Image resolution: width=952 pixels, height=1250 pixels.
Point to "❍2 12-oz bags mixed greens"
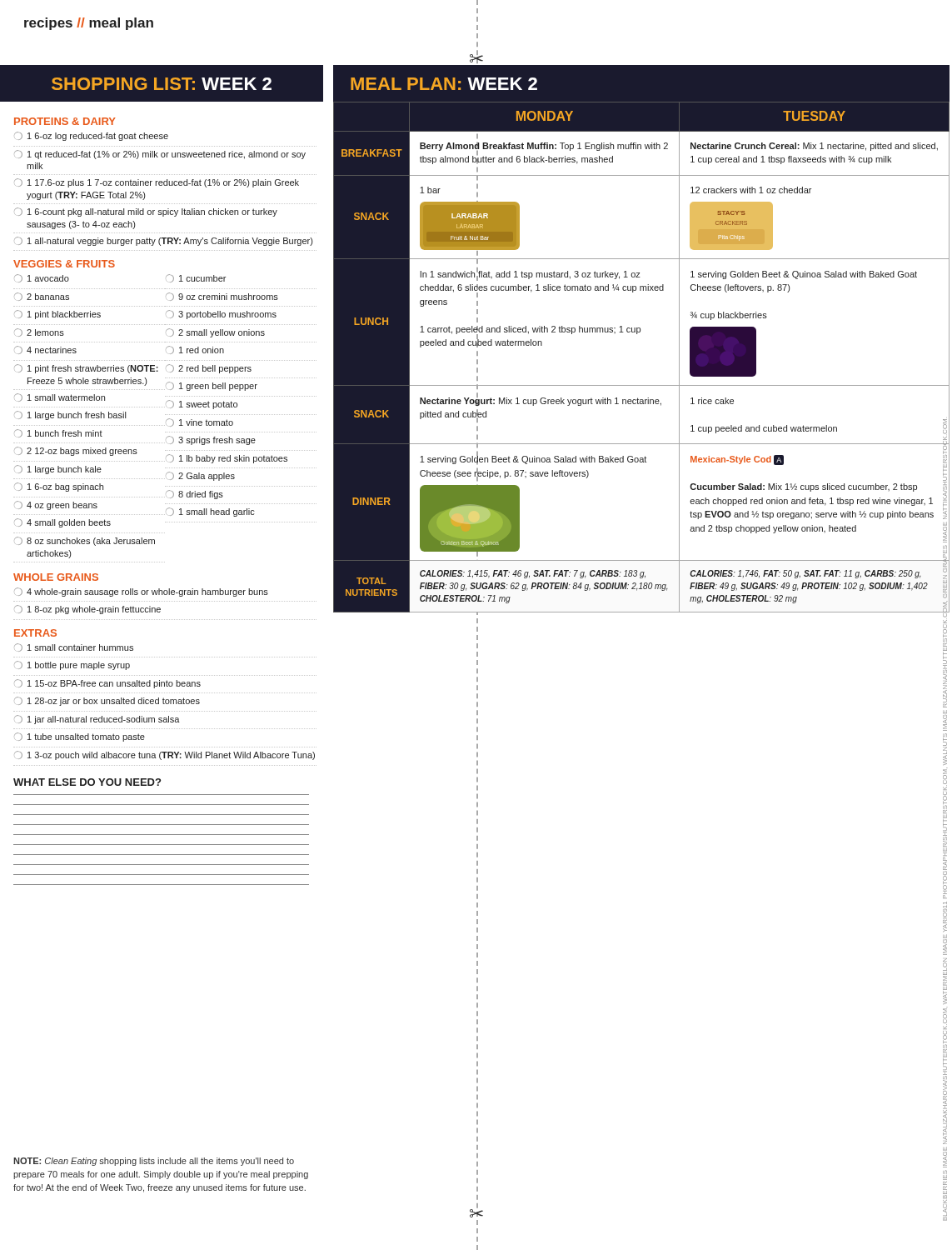coord(75,452)
